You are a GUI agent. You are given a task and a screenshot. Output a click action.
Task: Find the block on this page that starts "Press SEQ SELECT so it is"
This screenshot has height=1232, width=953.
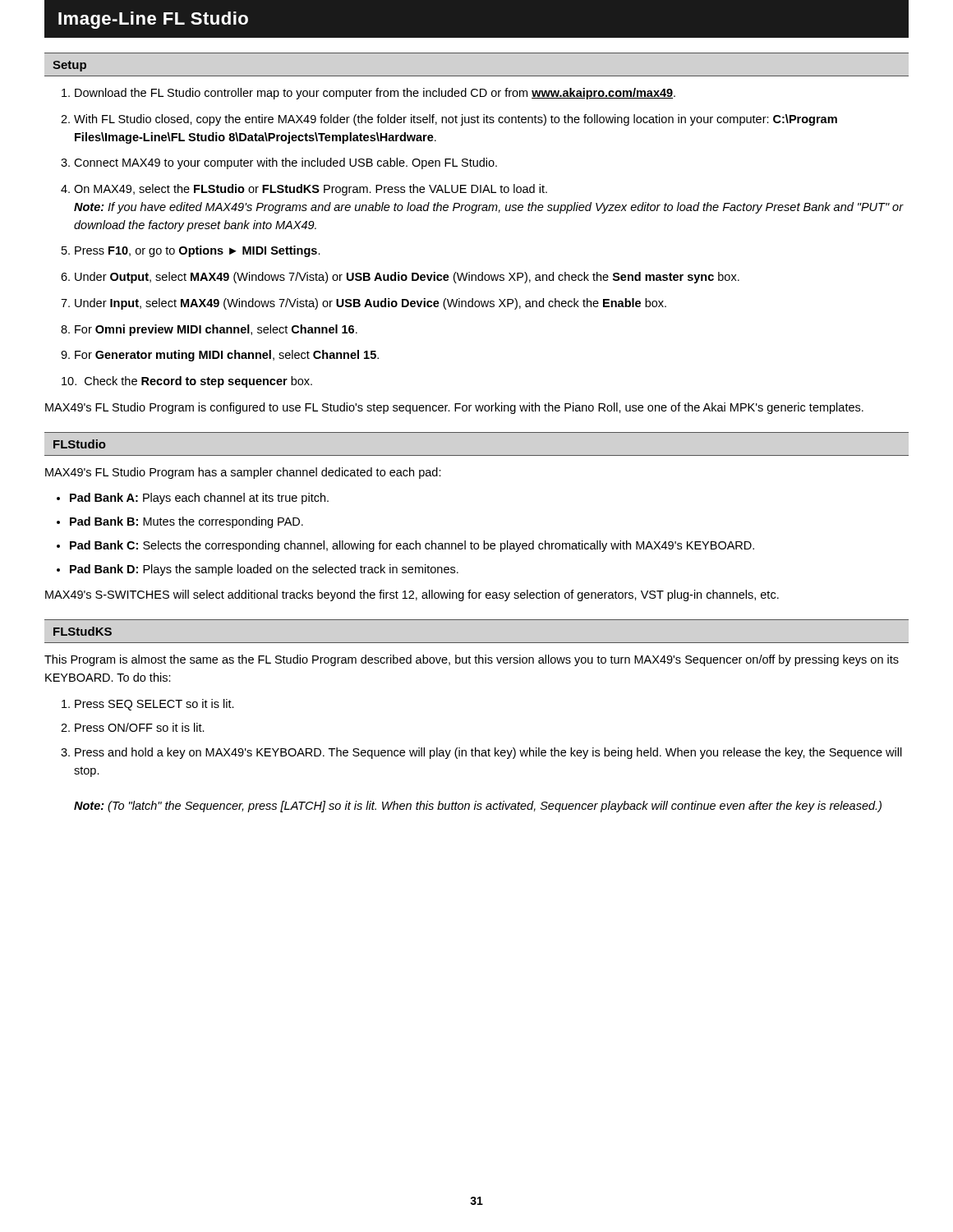154,703
